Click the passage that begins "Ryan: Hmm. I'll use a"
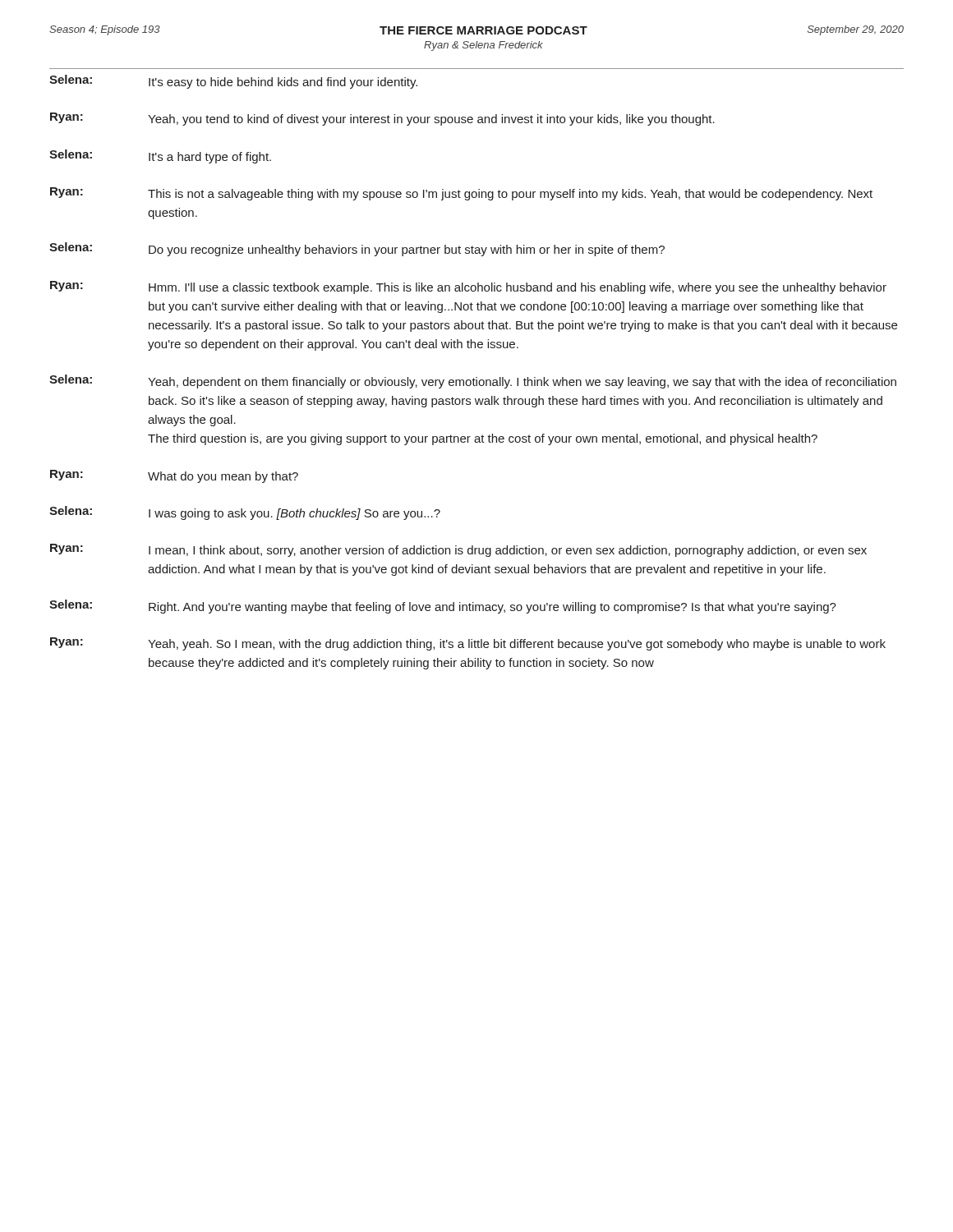Screen dimensions: 1232x953 (476, 315)
